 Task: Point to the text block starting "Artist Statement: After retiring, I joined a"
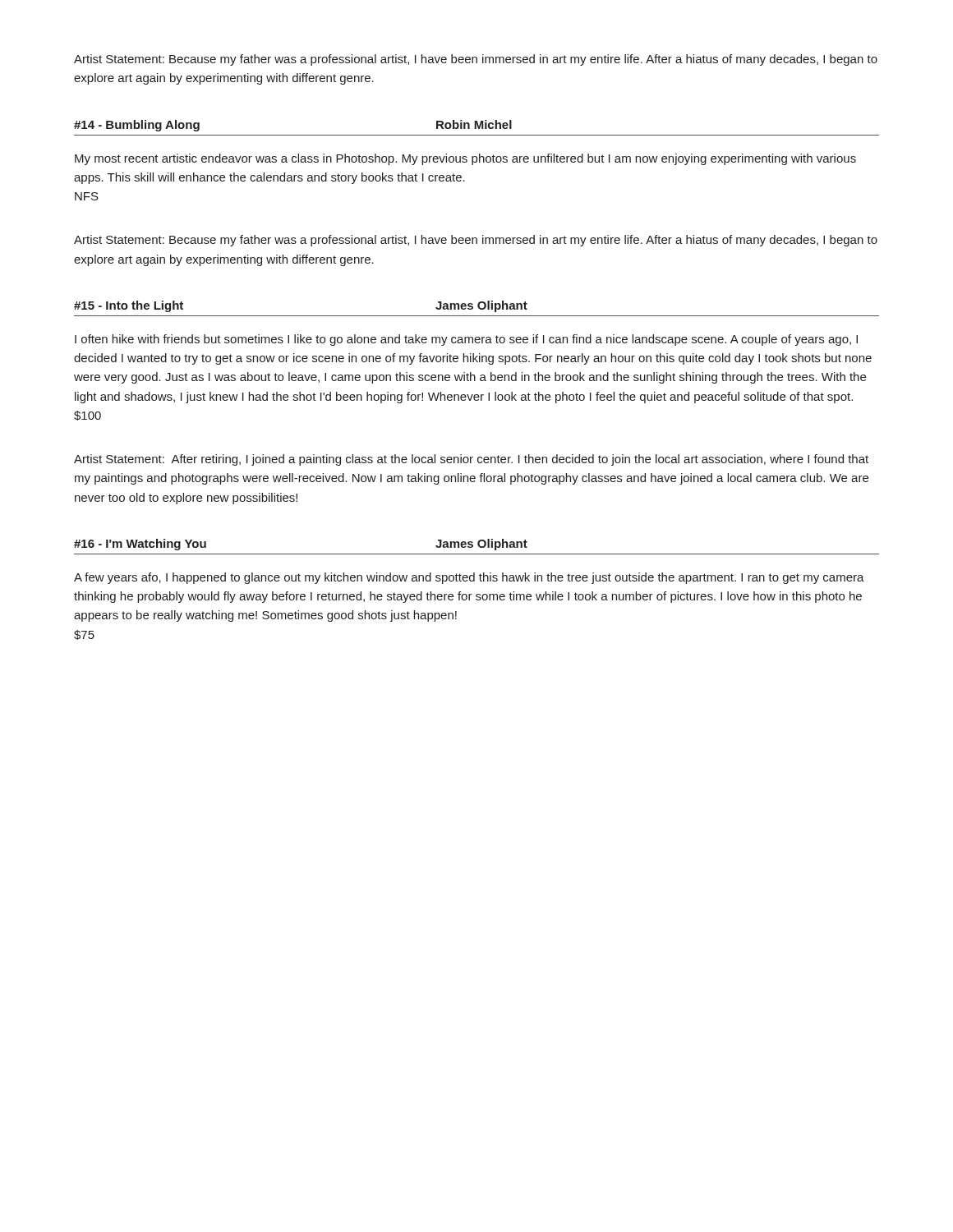[471, 478]
